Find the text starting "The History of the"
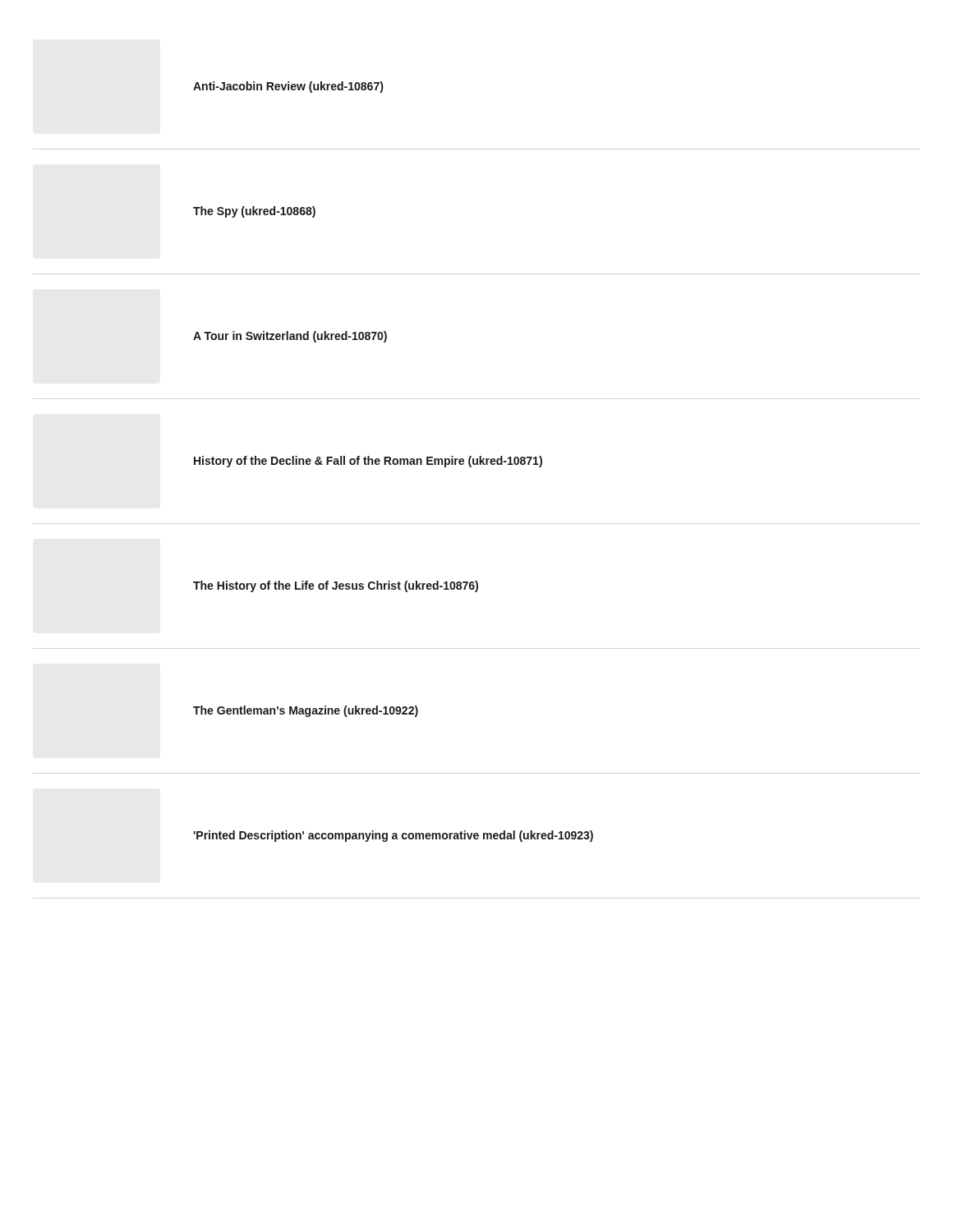 tap(336, 585)
